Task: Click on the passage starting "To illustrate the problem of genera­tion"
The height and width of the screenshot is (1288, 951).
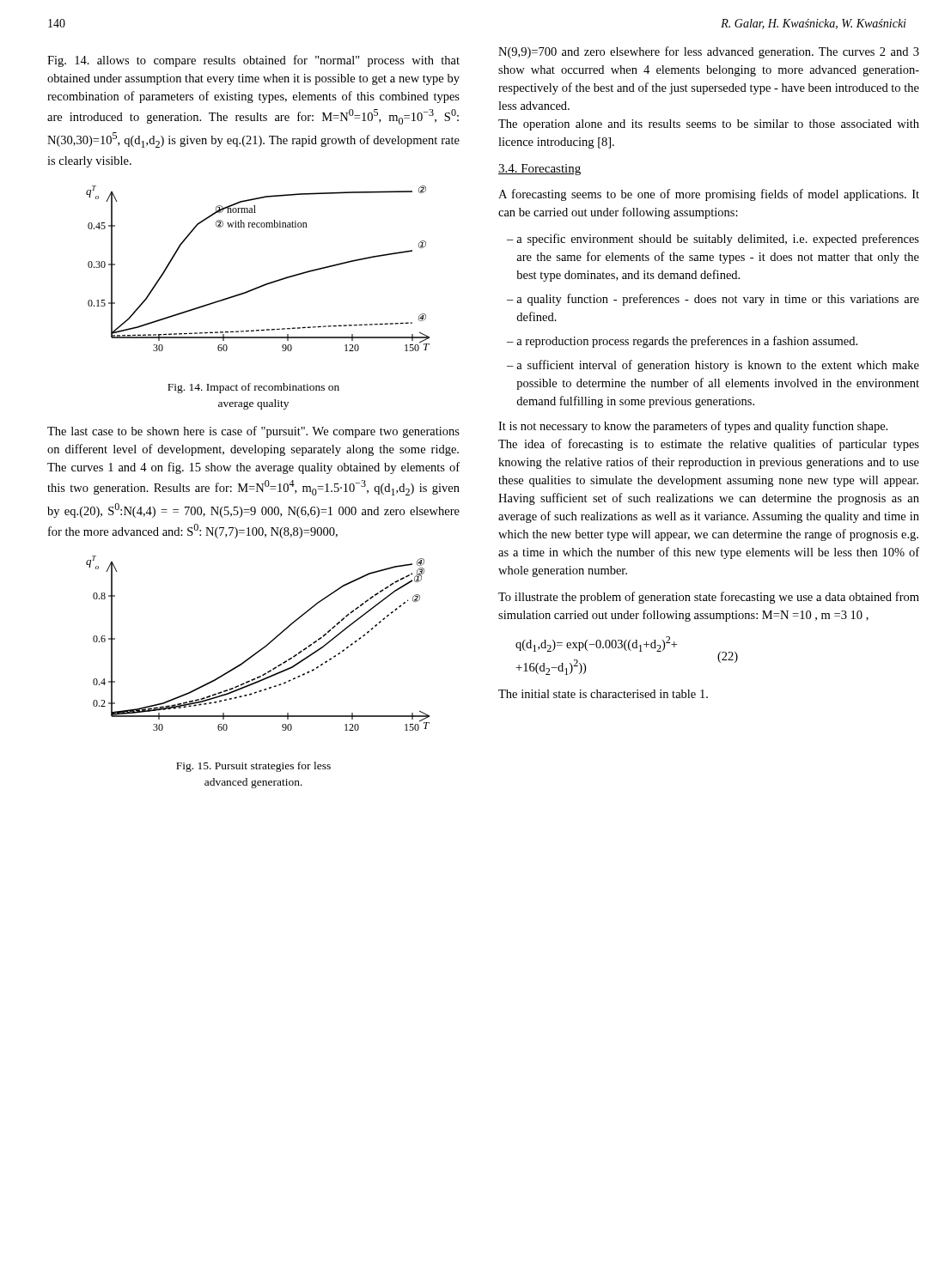Action: [709, 606]
